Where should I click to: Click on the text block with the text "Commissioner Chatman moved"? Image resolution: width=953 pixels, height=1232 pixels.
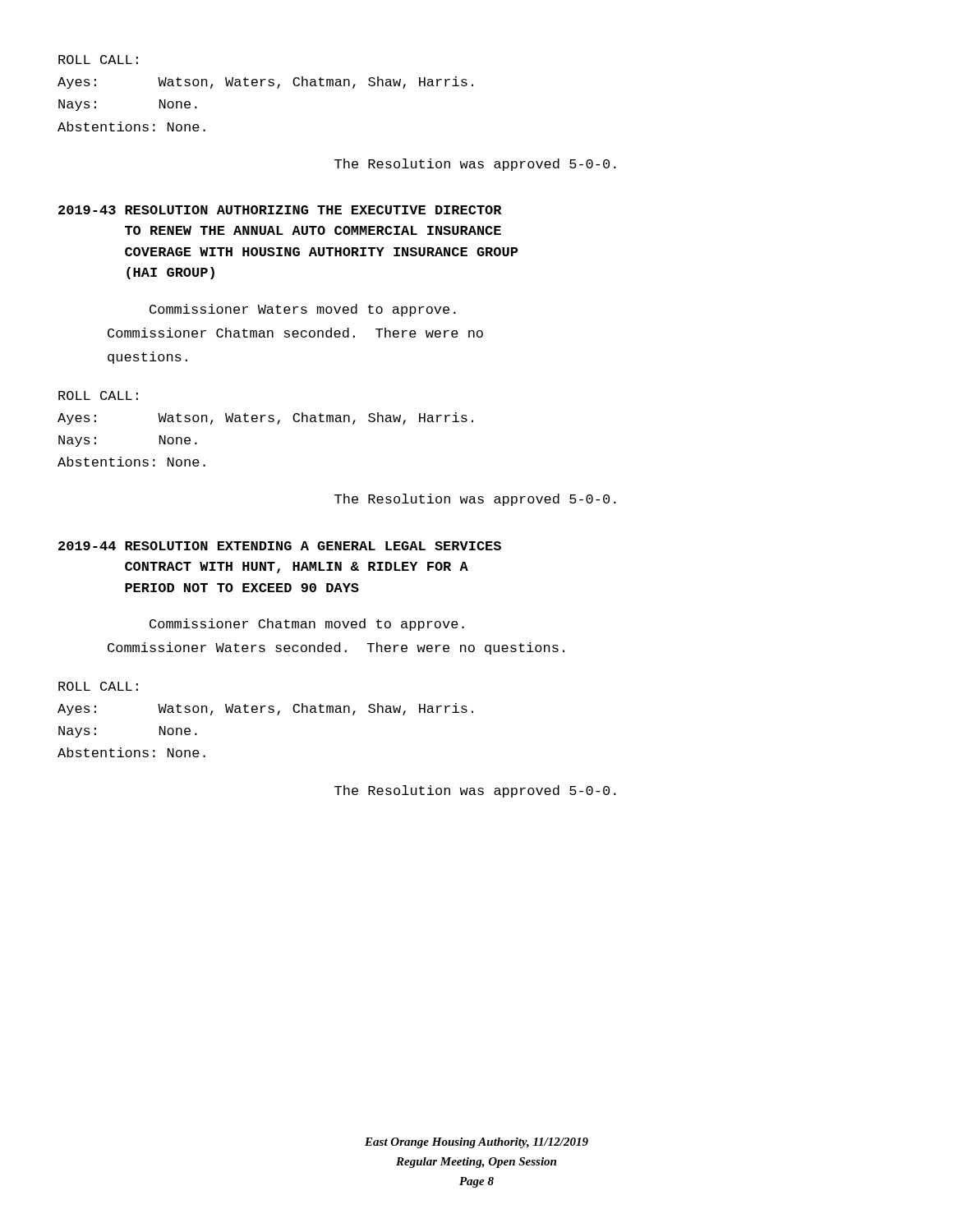point(337,637)
